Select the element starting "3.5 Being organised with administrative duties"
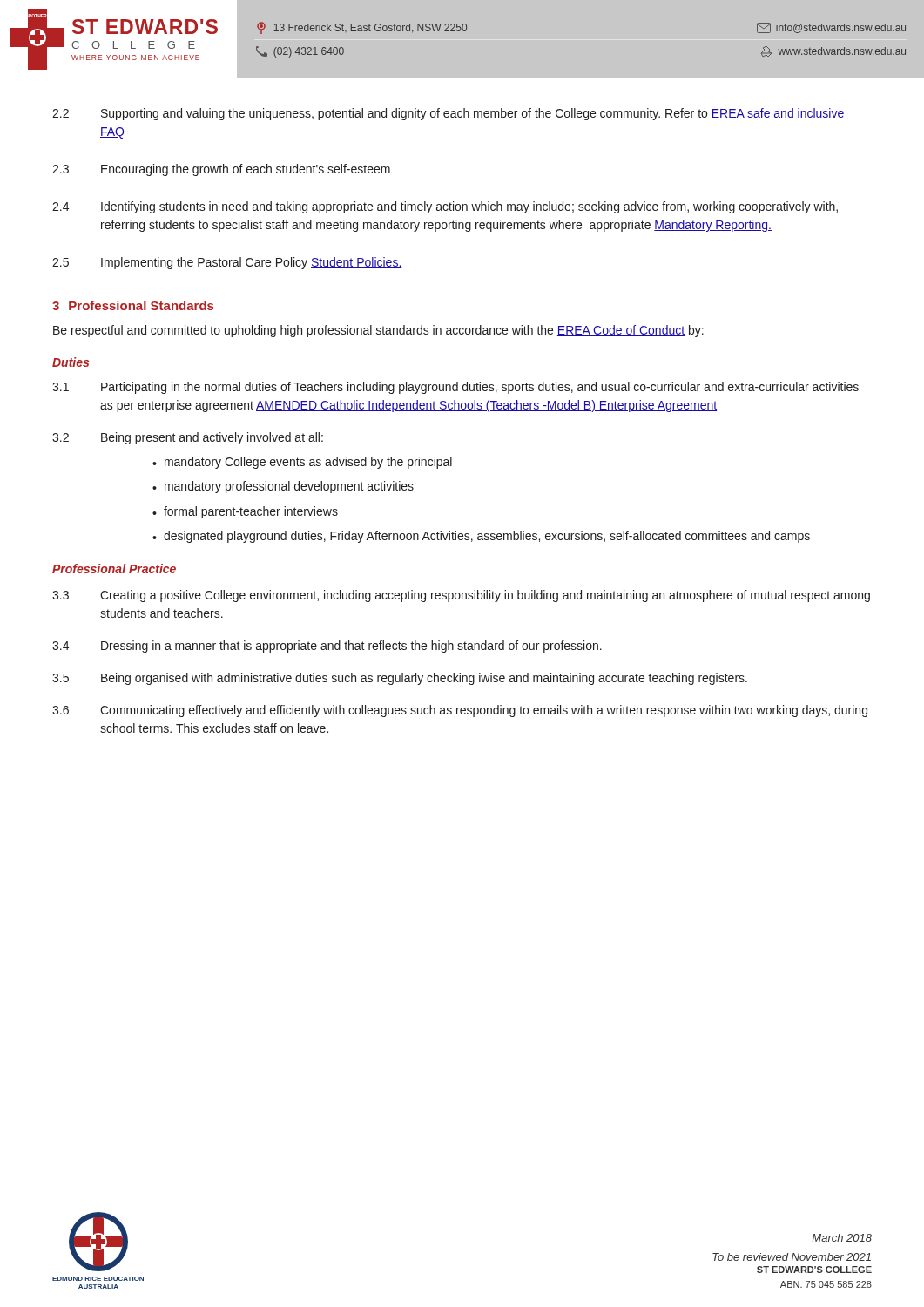The image size is (924, 1307). point(462,678)
